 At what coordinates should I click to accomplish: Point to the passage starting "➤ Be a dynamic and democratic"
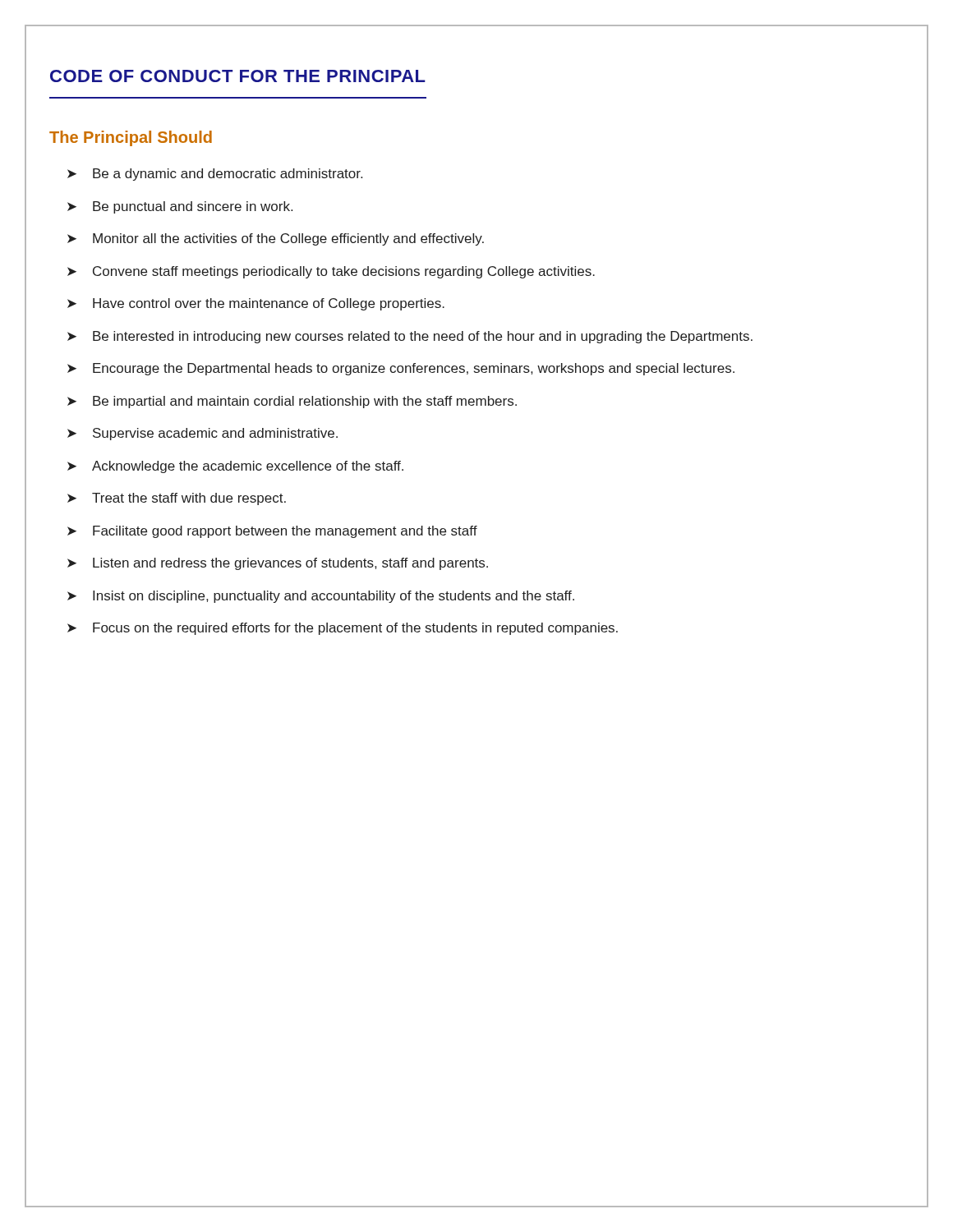click(x=215, y=175)
